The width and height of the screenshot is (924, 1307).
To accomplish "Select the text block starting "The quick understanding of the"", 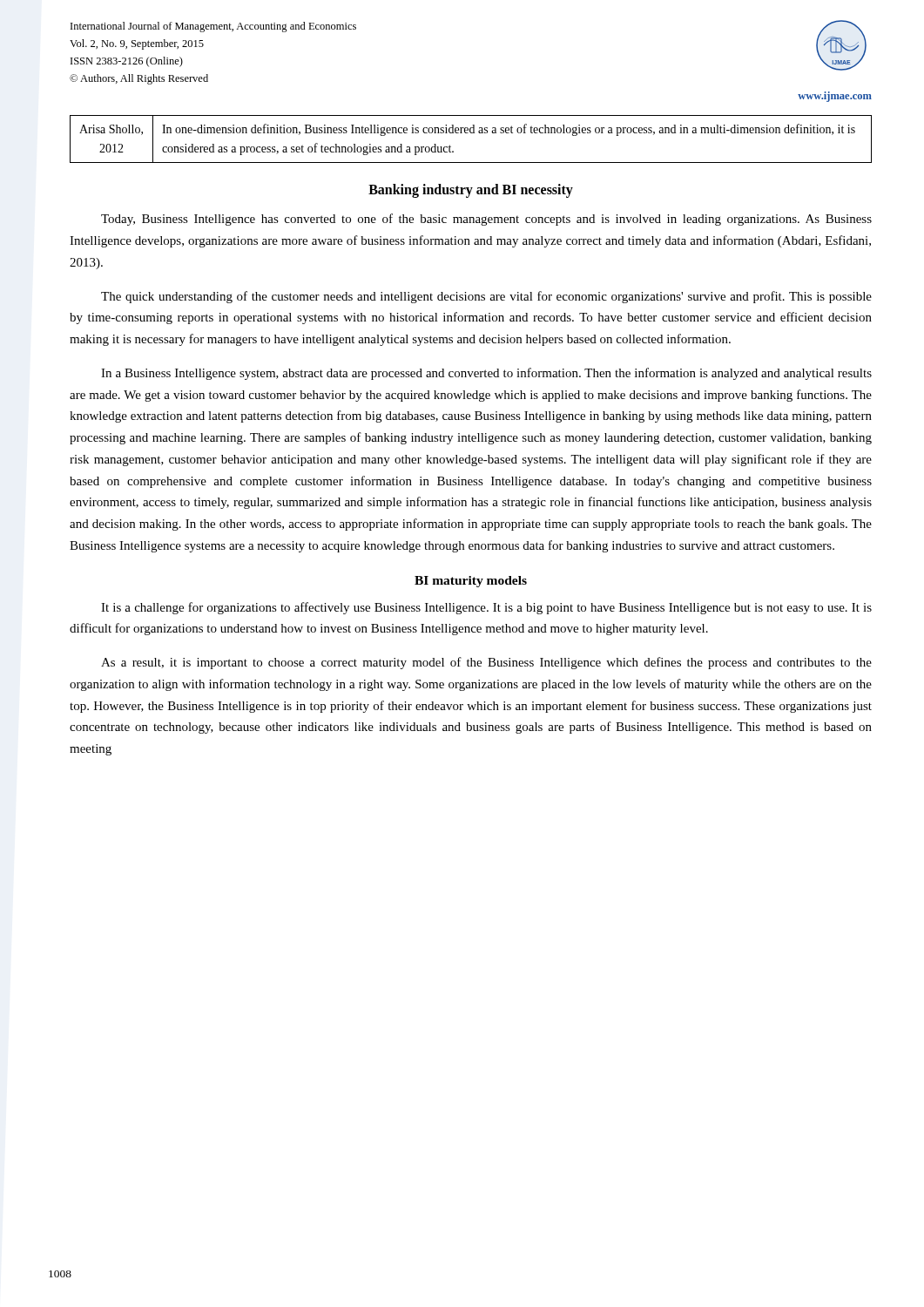I will click(471, 318).
